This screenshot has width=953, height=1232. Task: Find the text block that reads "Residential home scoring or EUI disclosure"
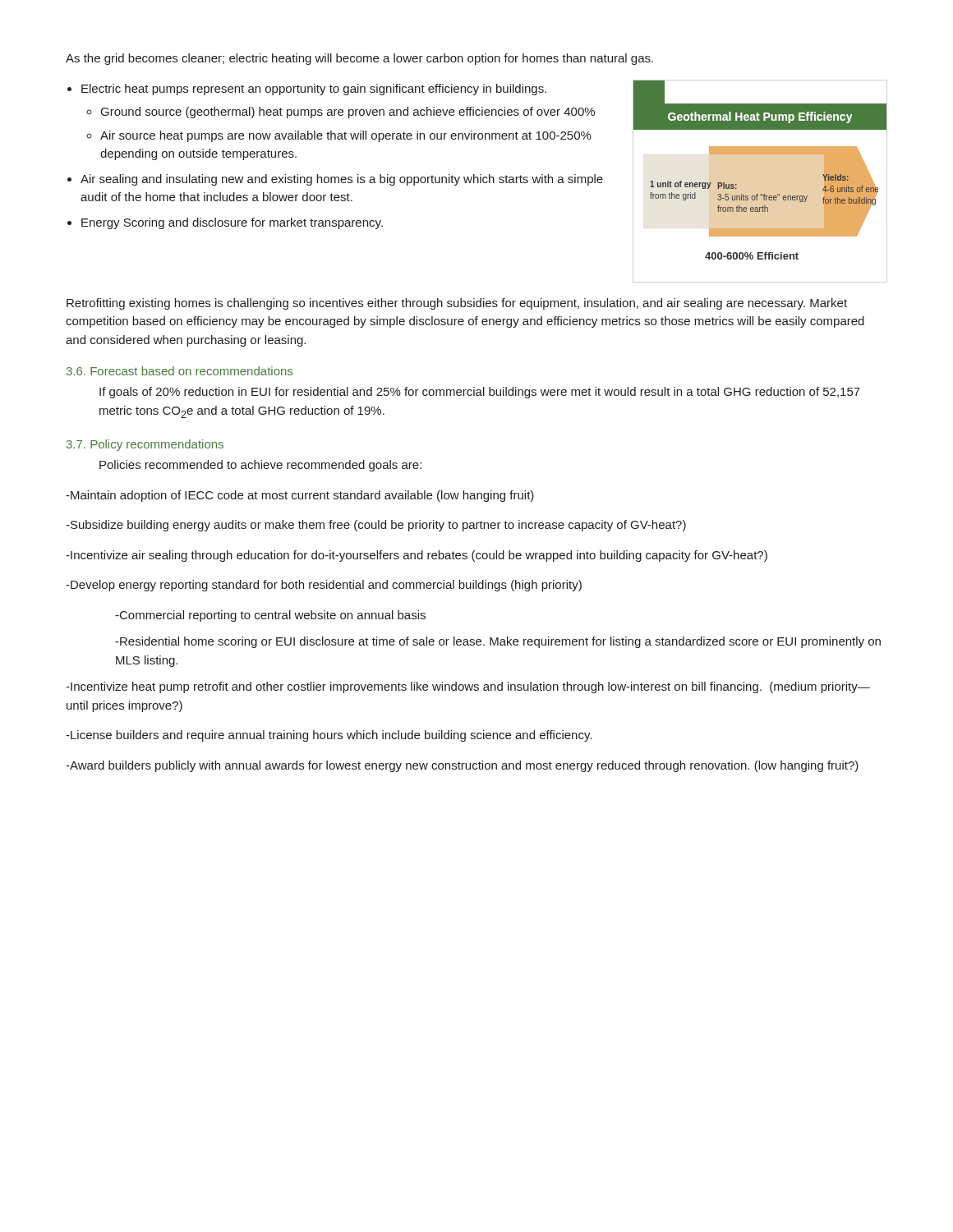click(498, 650)
